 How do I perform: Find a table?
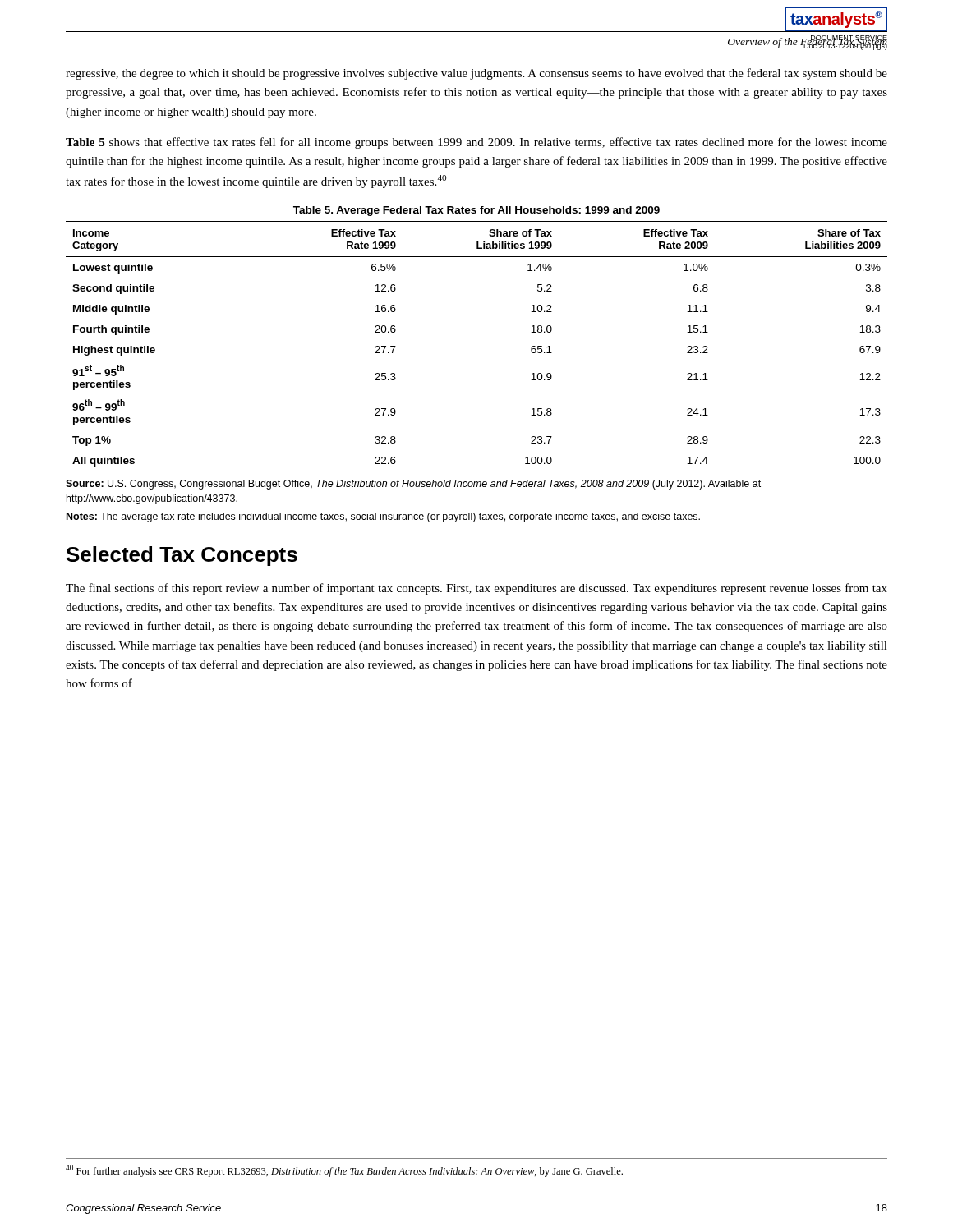pos(476,372)
